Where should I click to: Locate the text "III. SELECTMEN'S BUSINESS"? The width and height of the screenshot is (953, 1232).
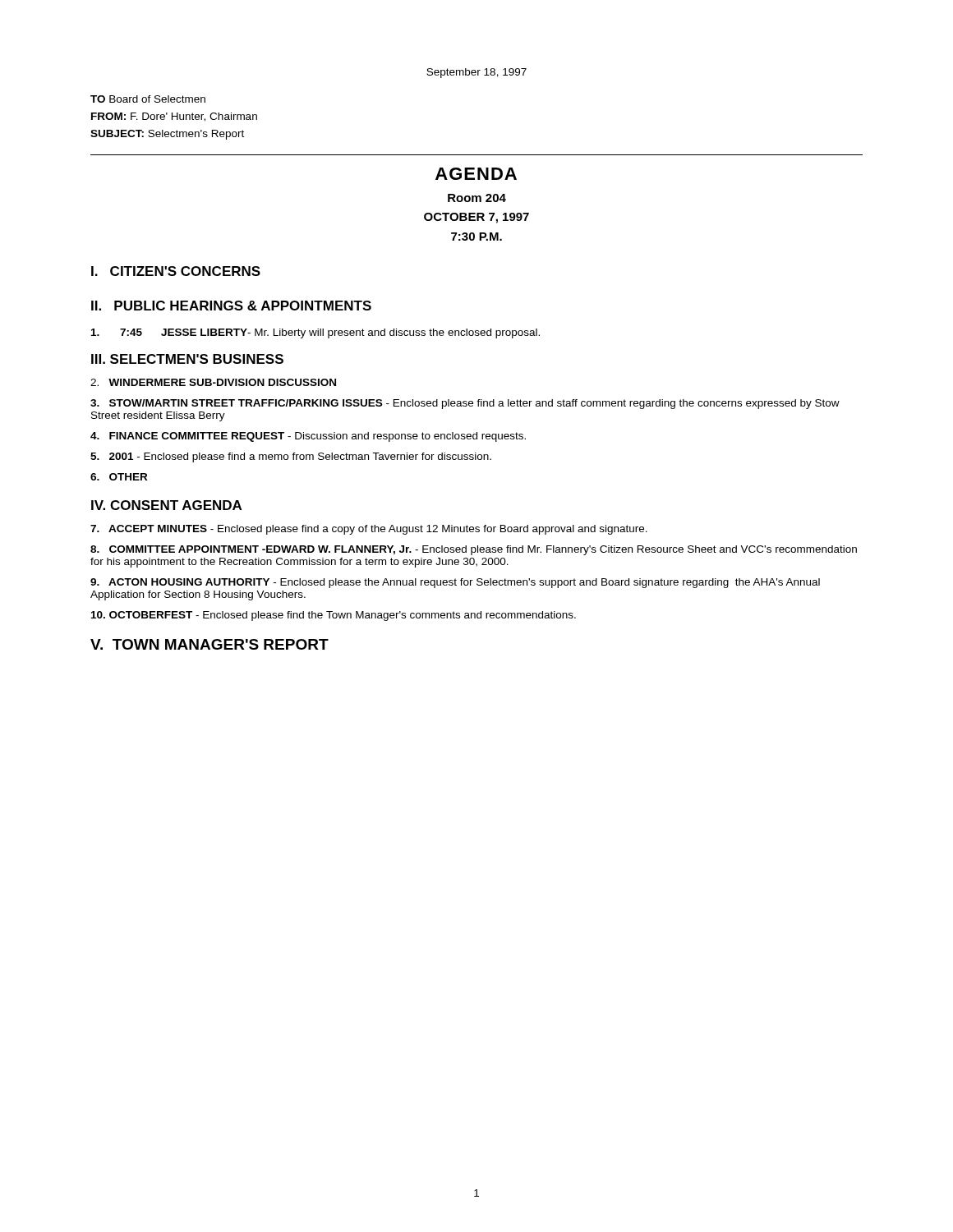[187, 359]
